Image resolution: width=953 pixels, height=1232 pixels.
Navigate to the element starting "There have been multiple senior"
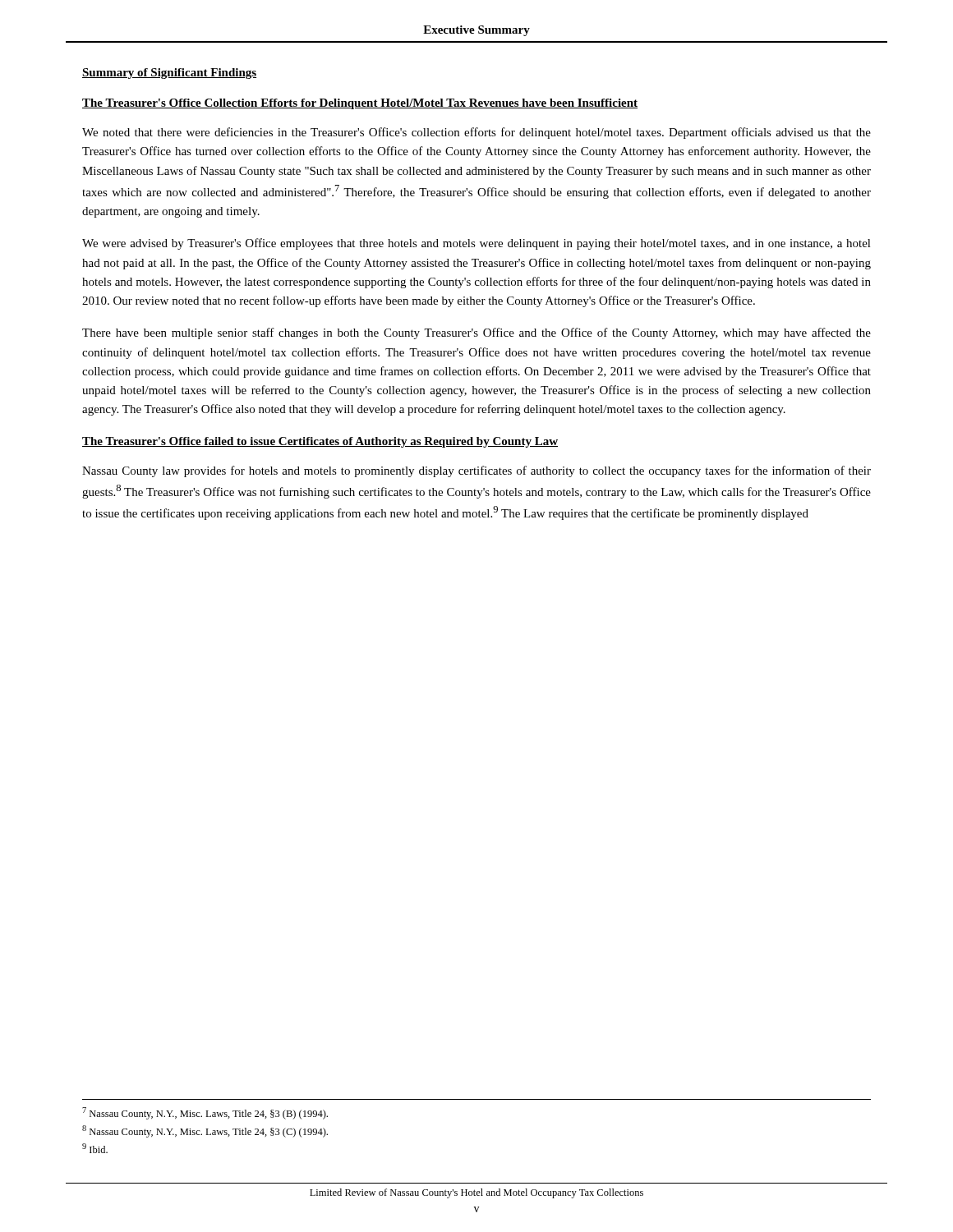[476, 371]
